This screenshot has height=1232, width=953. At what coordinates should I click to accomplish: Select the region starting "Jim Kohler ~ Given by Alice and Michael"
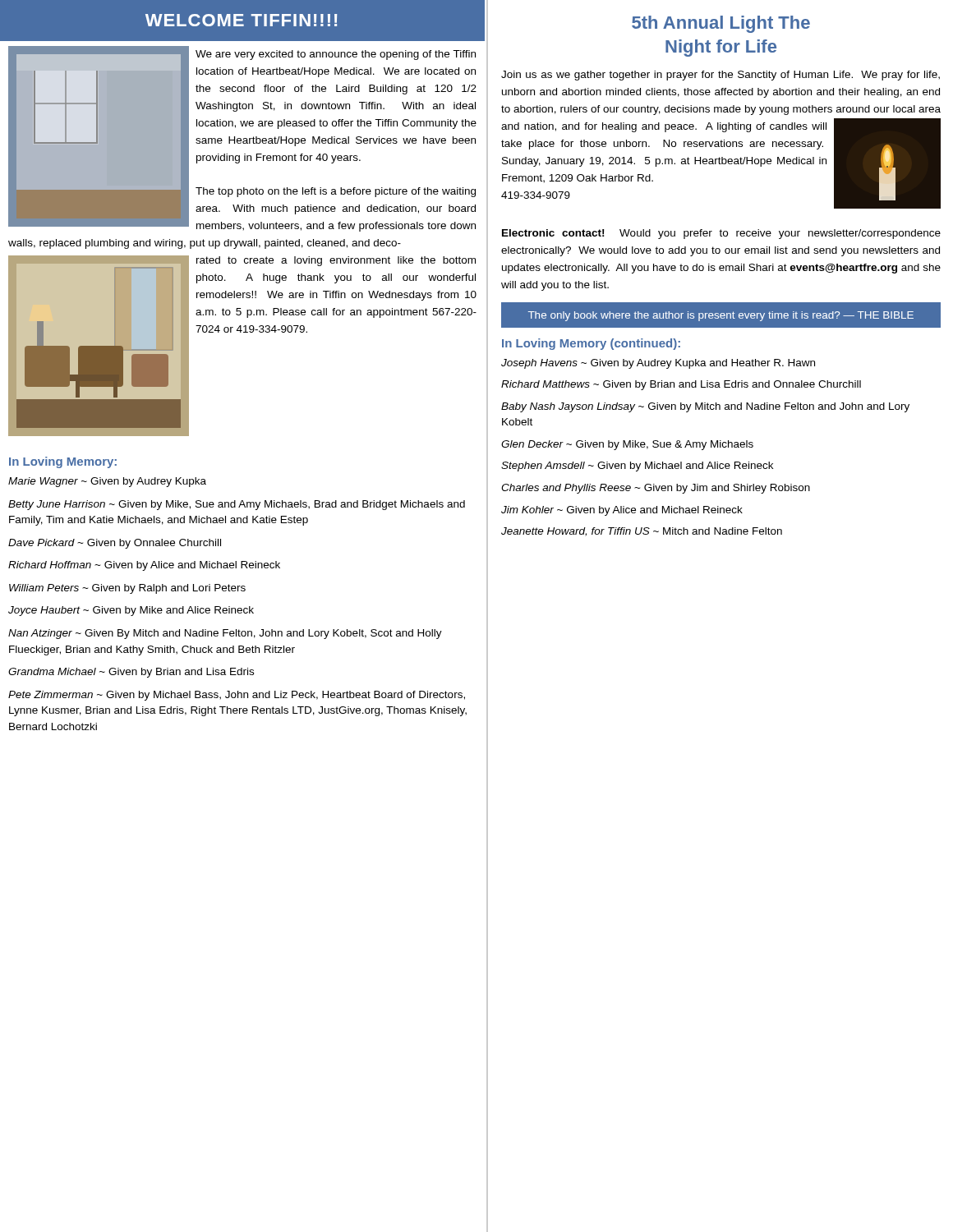point(622,509)
